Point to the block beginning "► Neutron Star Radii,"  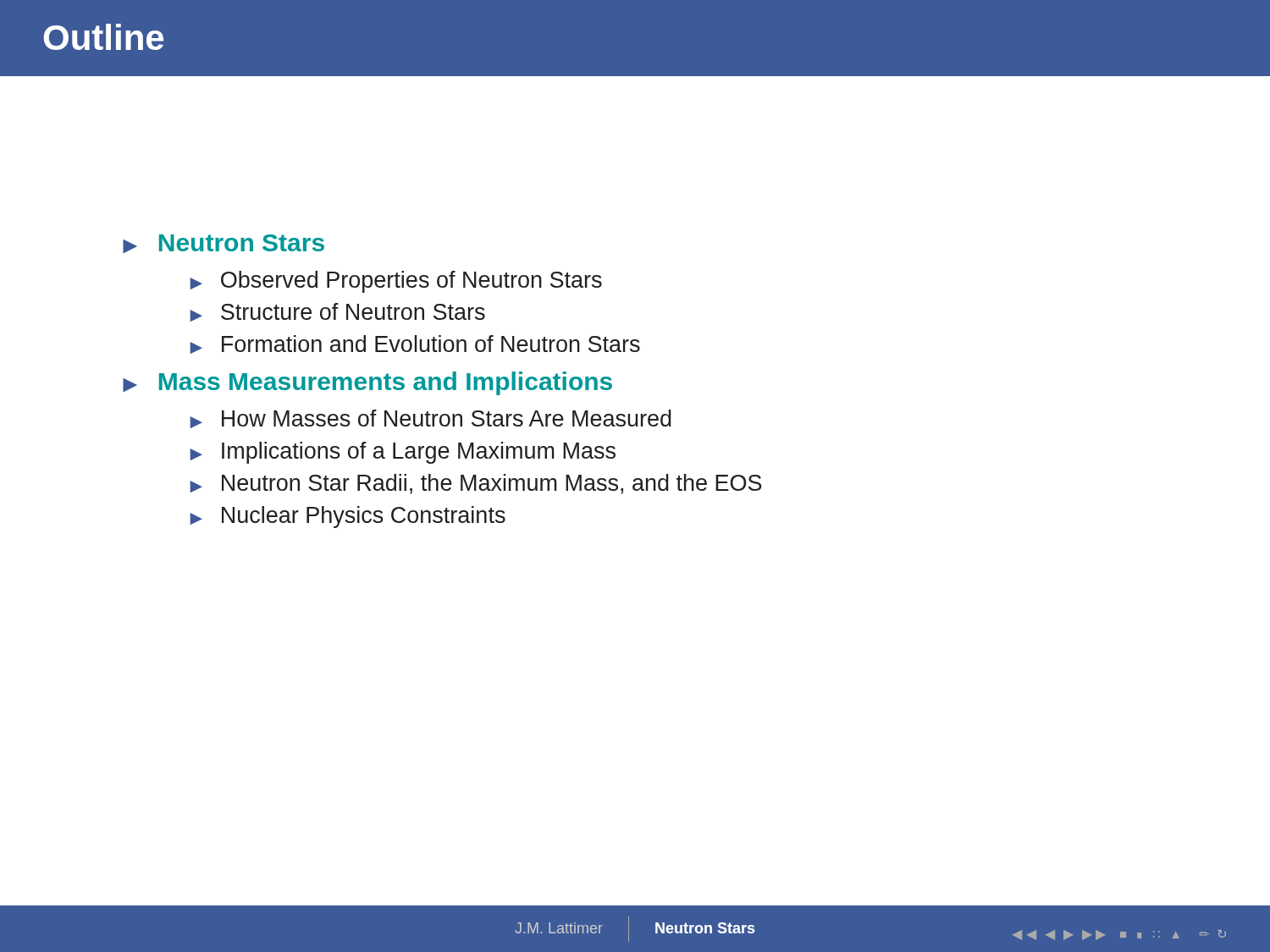(474, 484)
